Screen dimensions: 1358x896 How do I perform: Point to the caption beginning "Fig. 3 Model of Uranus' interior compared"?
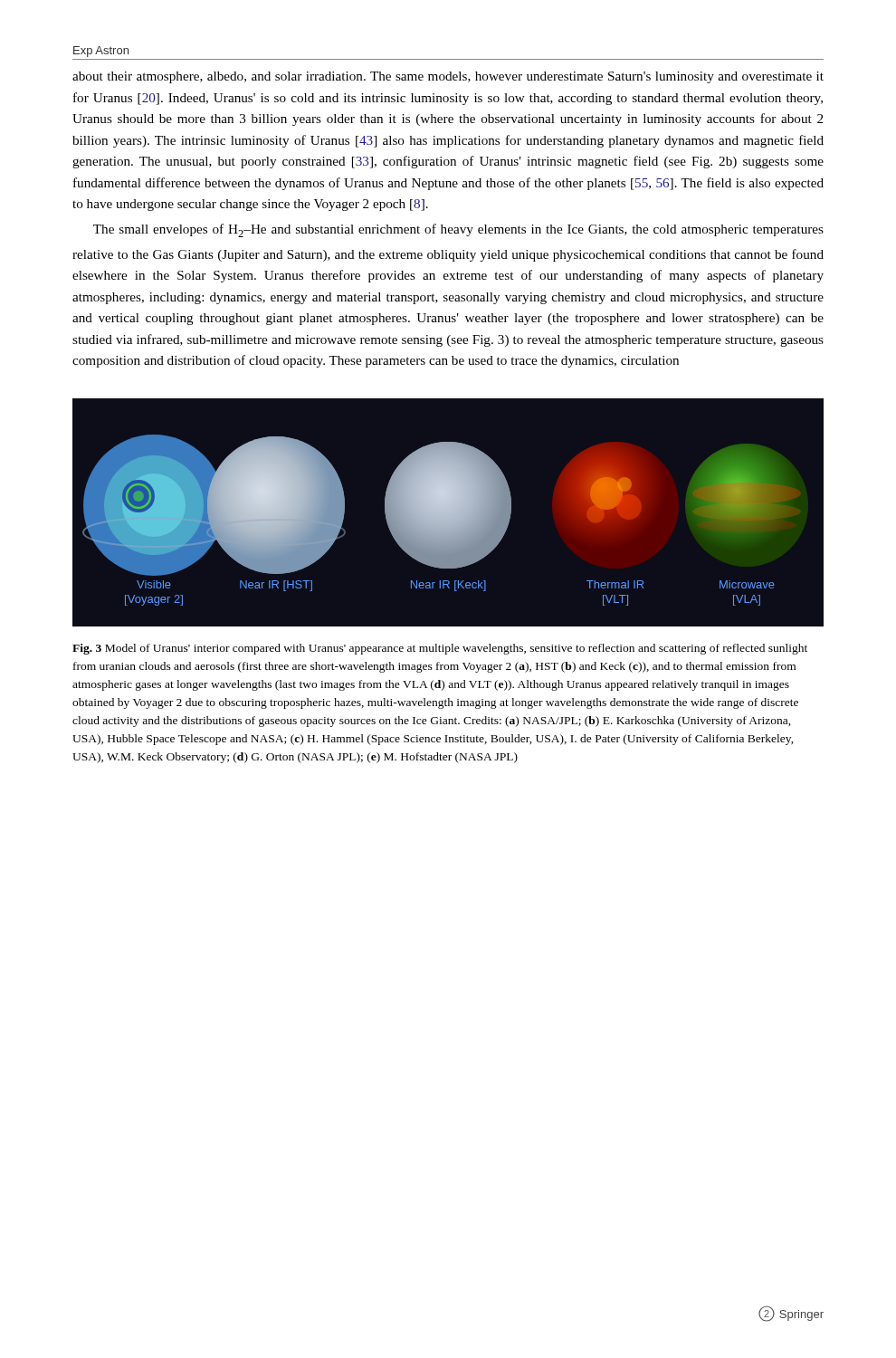(440, 702)
